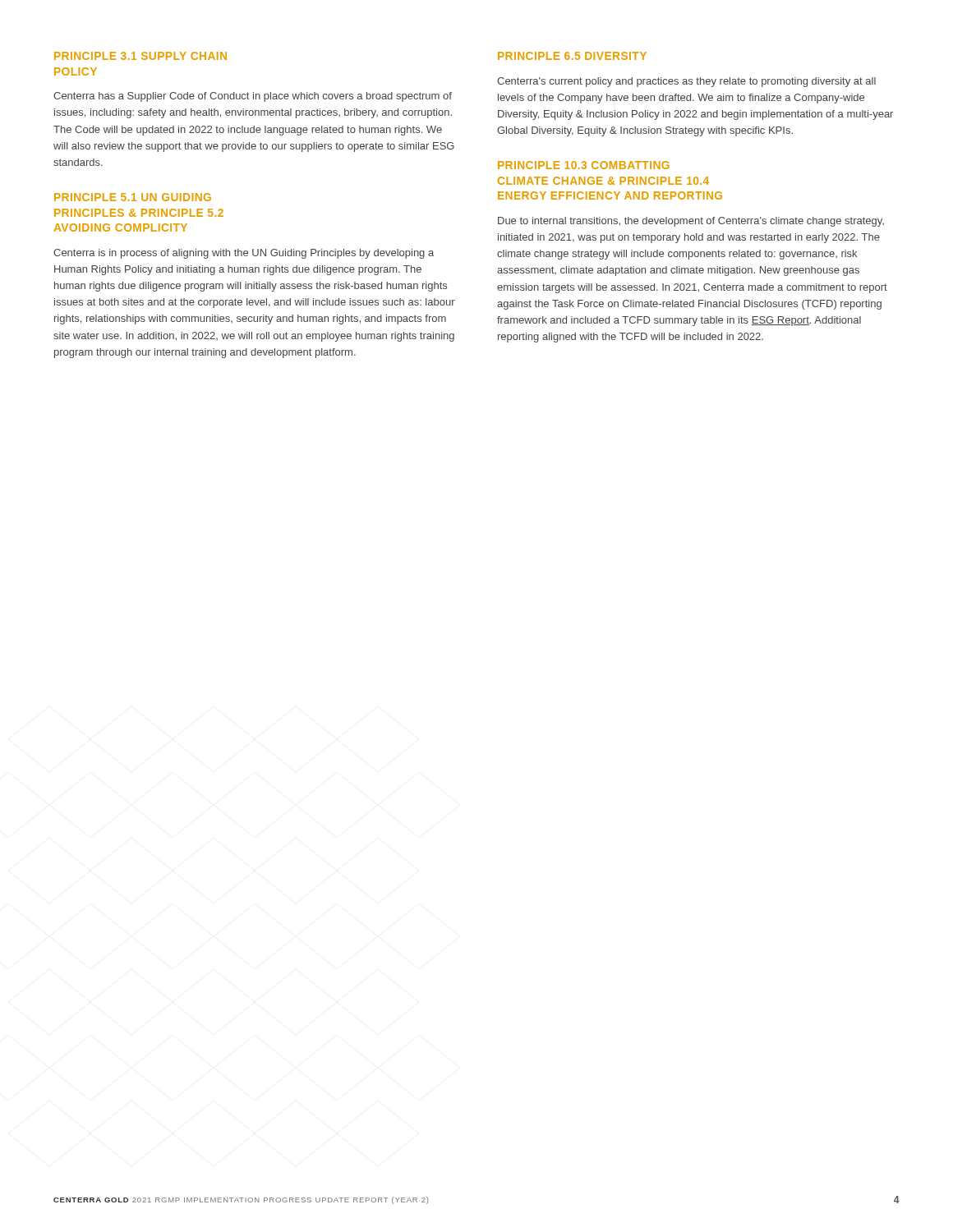Screen dimensions: 1232x953
Task: Find the region starting "Centerra is in process of aligning with the"
Action: point(254,302)
